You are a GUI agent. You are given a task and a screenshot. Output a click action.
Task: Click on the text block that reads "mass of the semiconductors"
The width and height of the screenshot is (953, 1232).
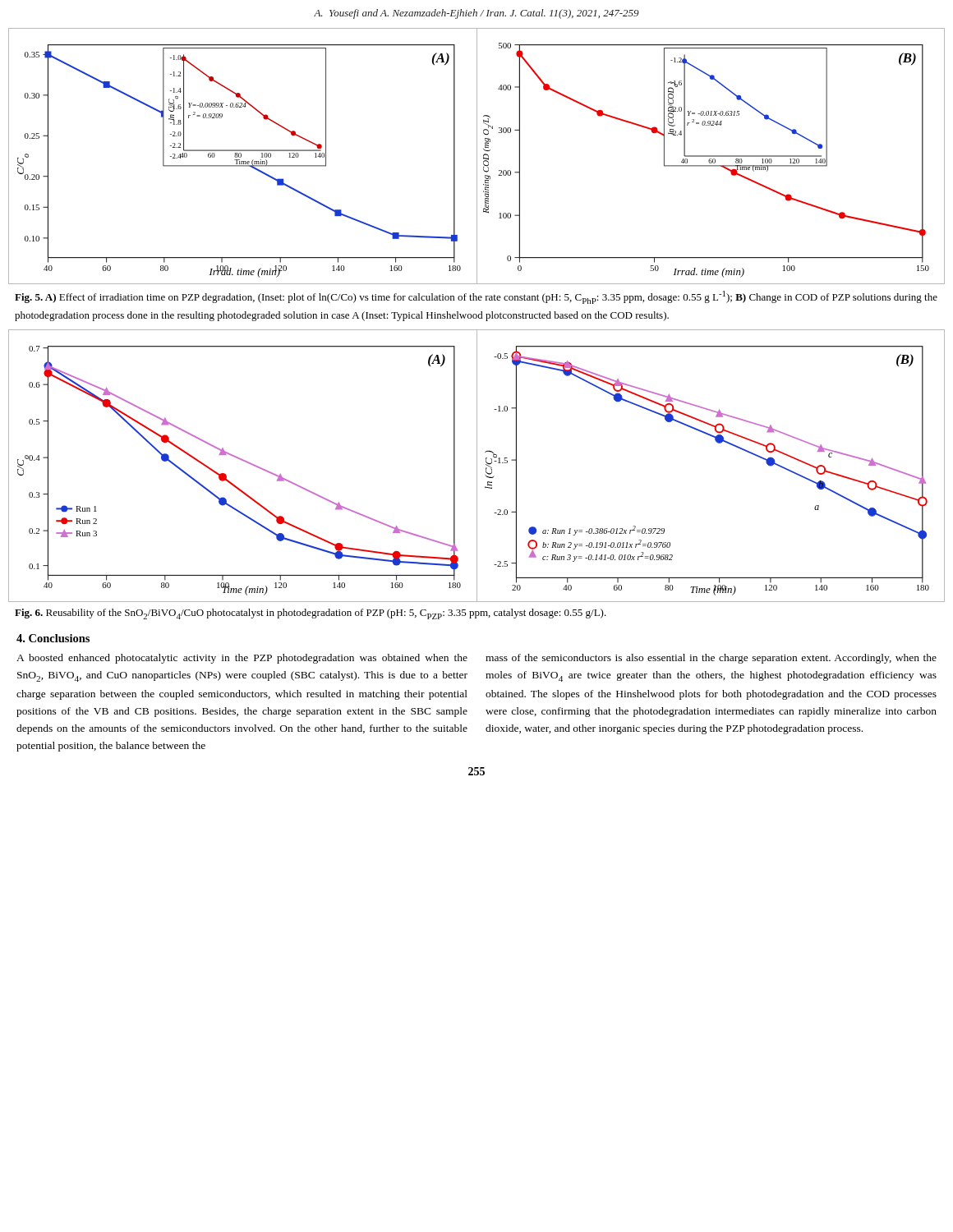pos(711,693)
